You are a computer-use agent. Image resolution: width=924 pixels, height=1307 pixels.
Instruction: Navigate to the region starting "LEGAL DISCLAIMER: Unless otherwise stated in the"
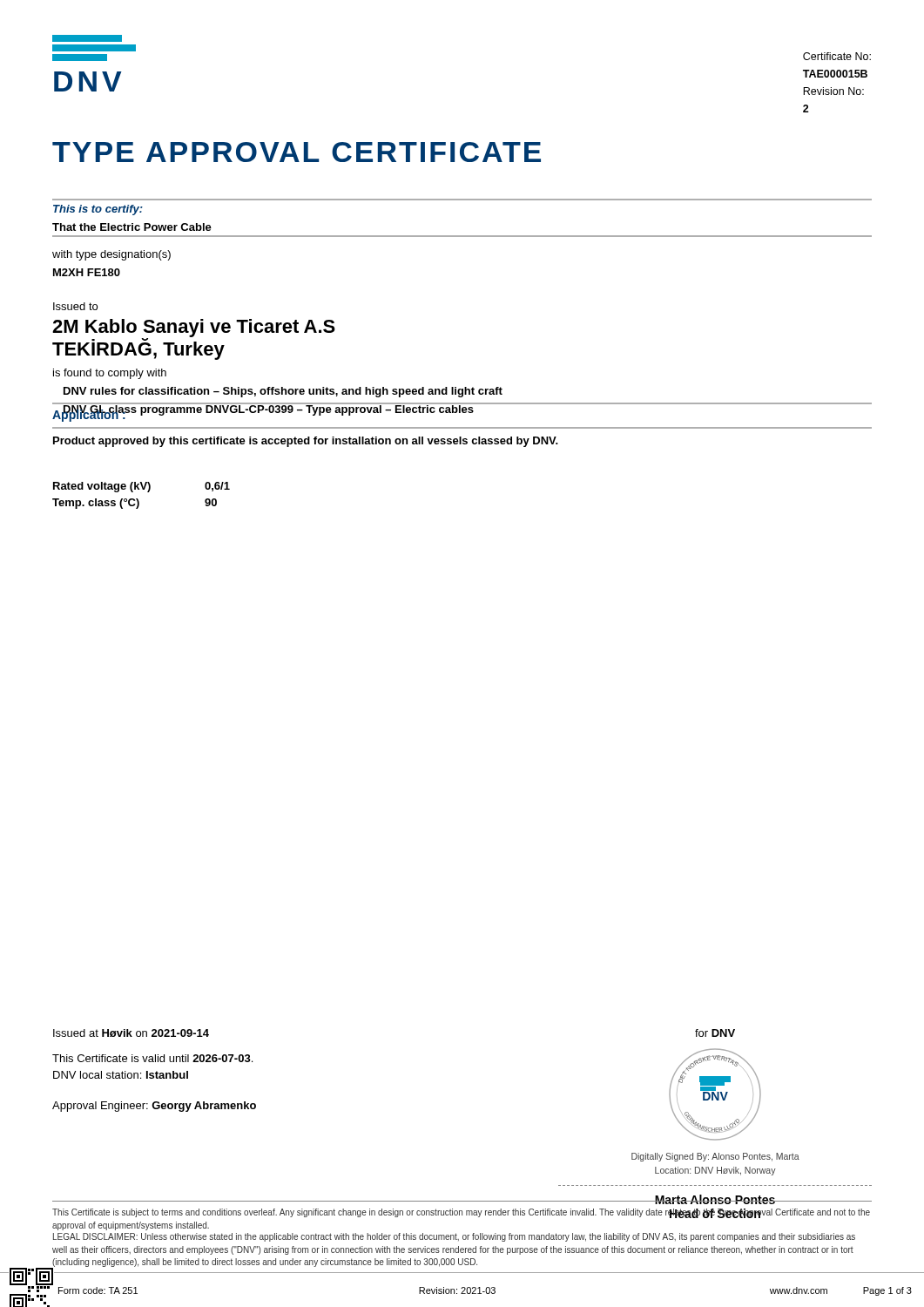click(454, 1249)
